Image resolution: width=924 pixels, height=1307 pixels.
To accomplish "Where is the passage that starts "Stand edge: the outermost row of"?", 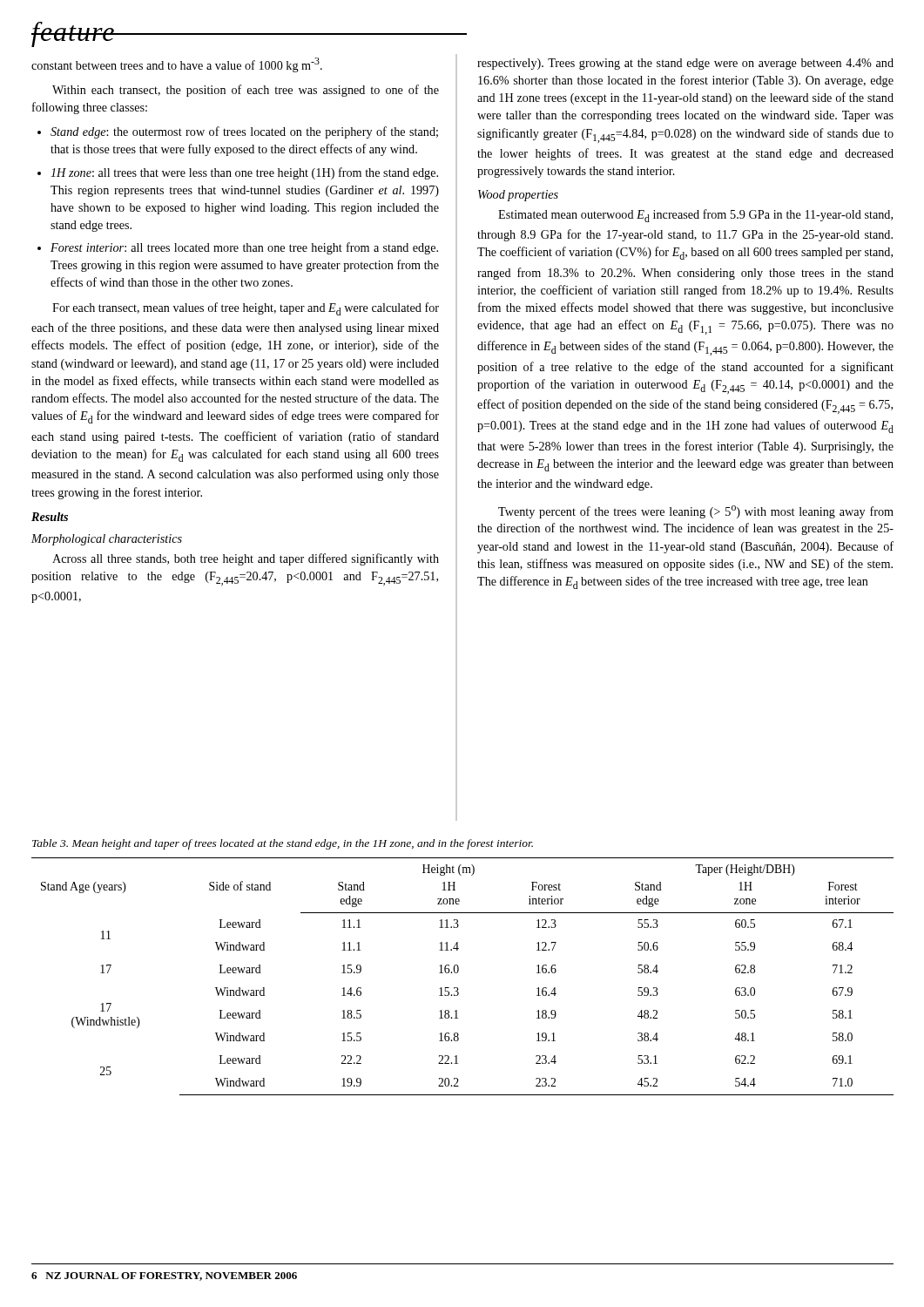I will coord(245,141).
